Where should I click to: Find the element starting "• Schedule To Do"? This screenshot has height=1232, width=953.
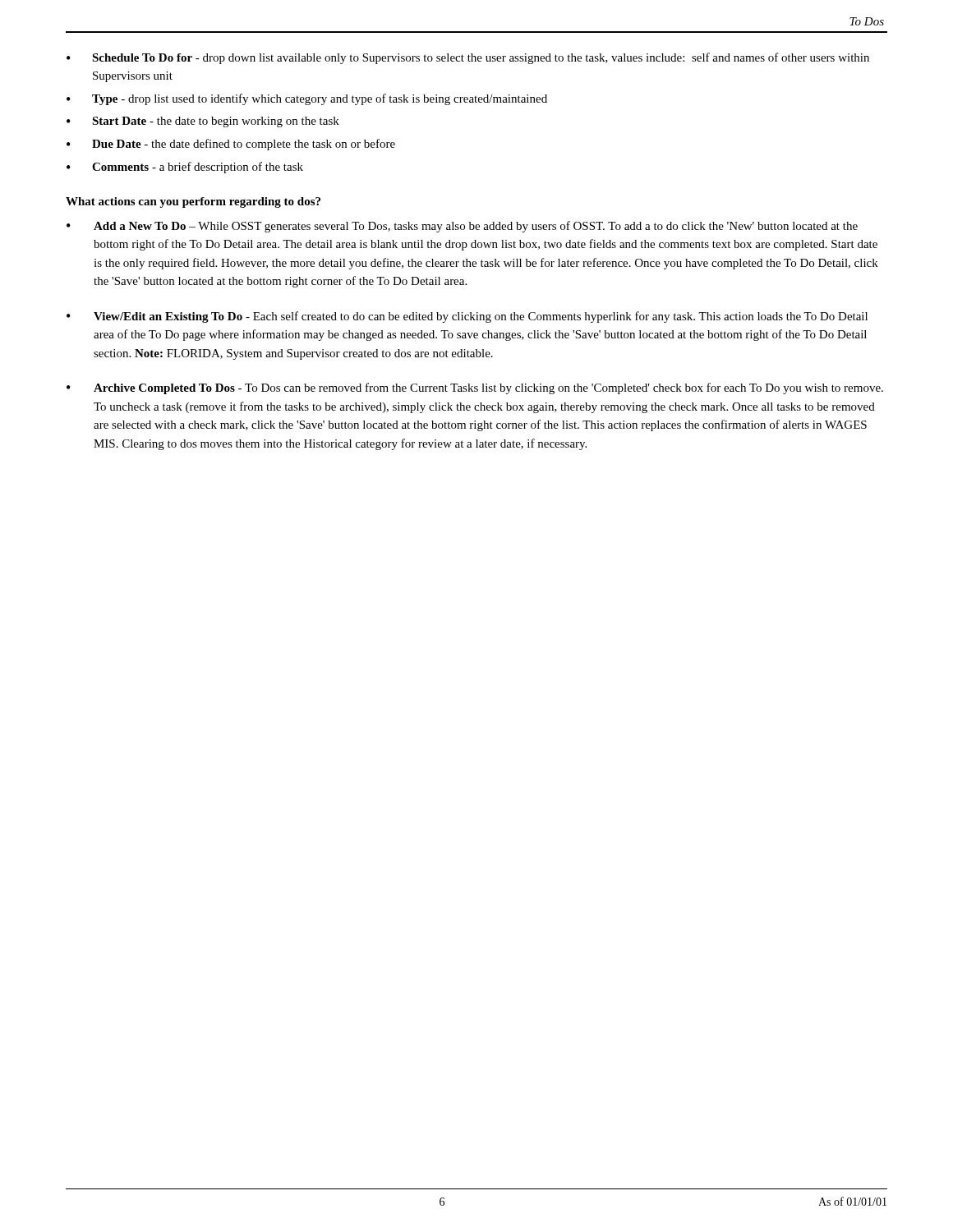476,67
